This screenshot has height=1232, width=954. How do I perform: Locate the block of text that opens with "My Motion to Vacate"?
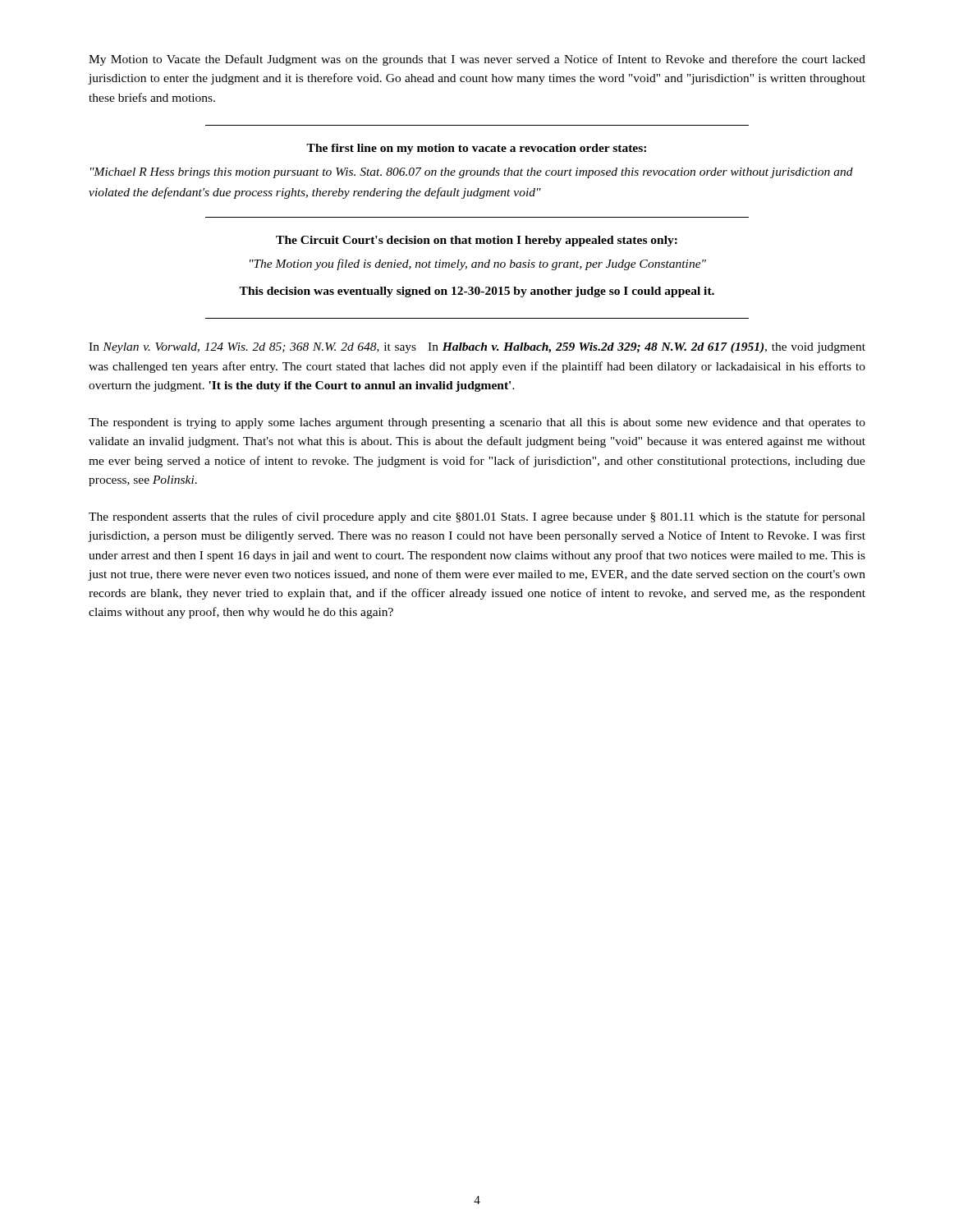coord(477,78)
